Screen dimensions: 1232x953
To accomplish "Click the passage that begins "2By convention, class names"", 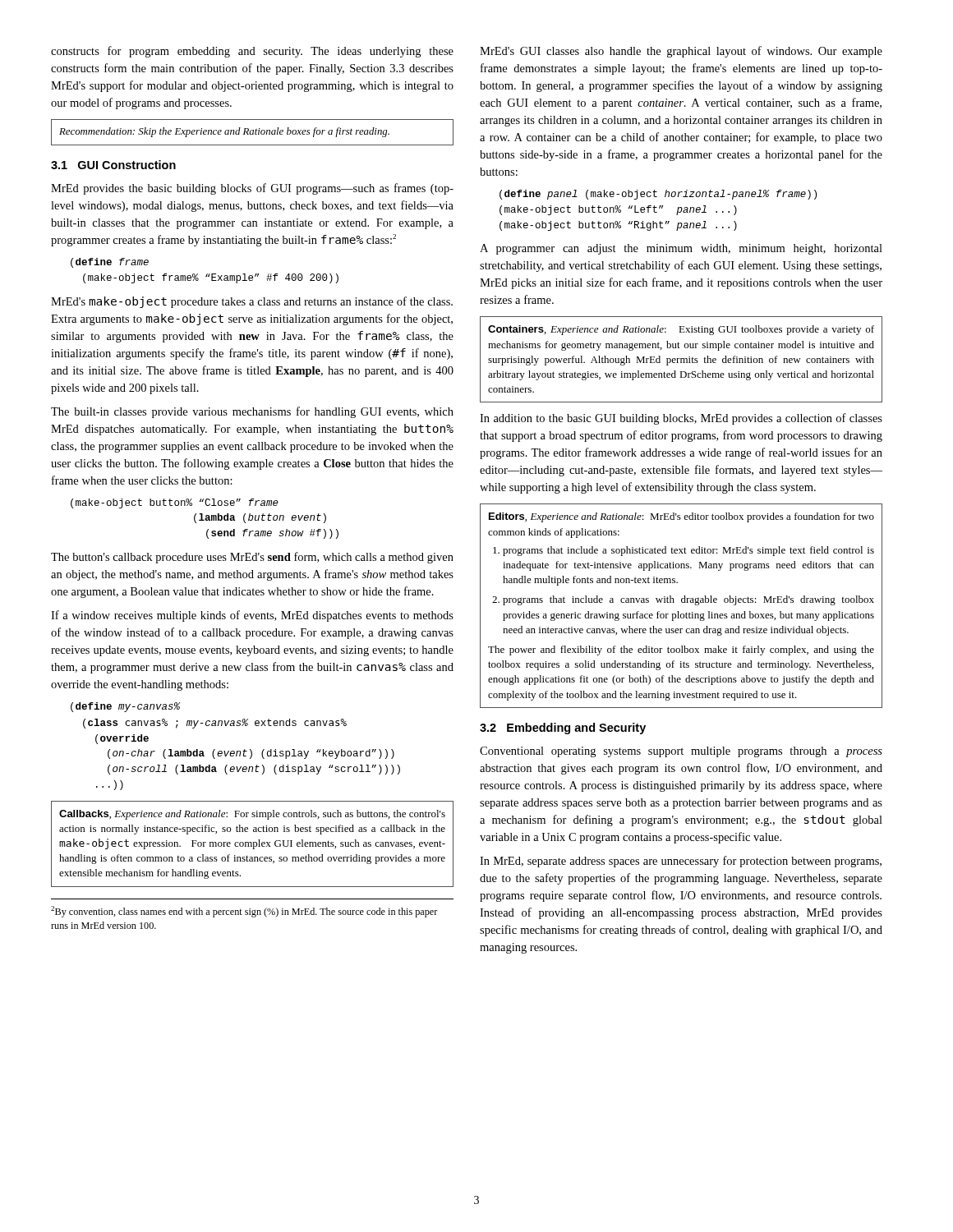I will point(252,916).
